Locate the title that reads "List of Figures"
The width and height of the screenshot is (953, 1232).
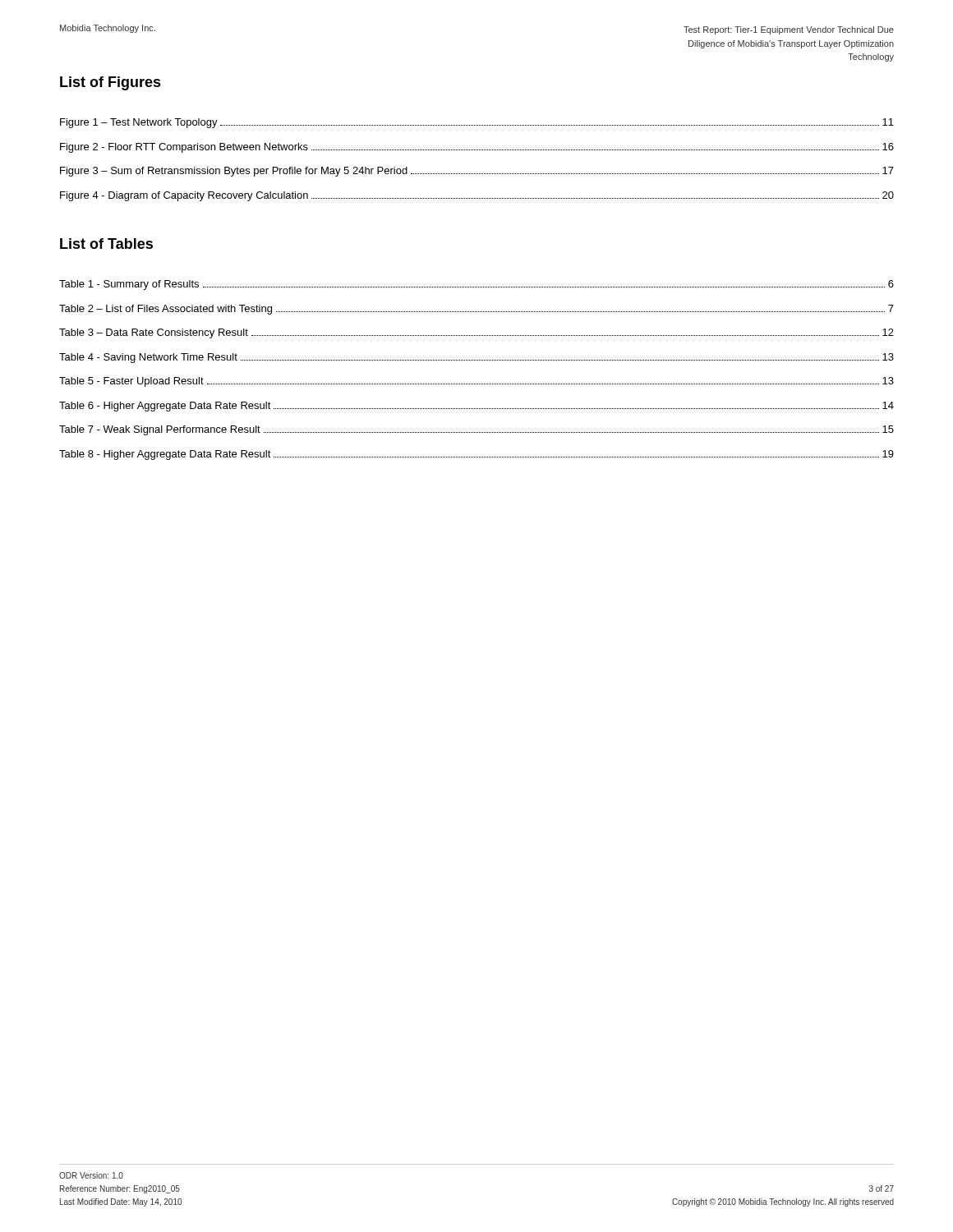(110, 82)
